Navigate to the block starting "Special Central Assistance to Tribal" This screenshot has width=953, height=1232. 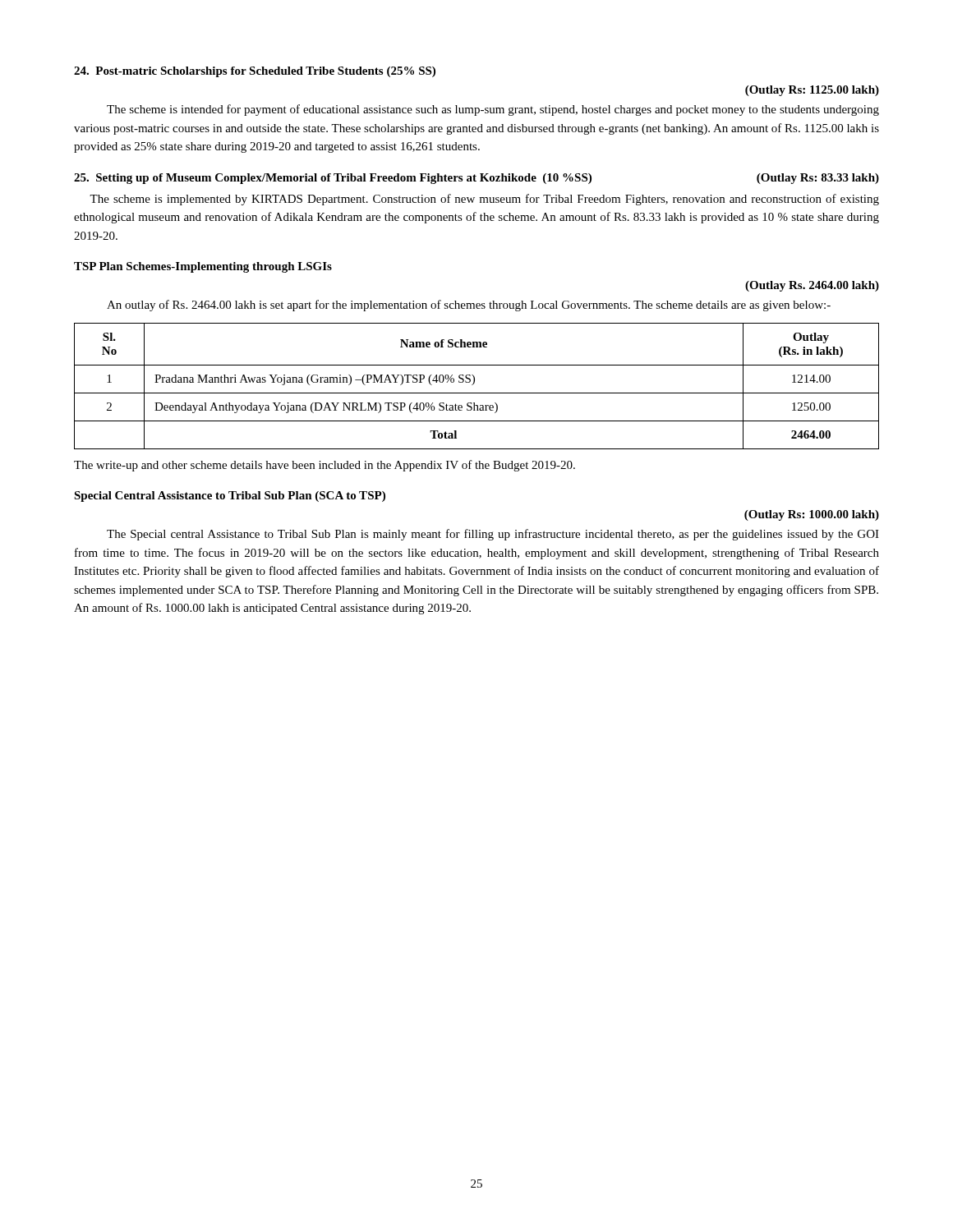point(230,495)
